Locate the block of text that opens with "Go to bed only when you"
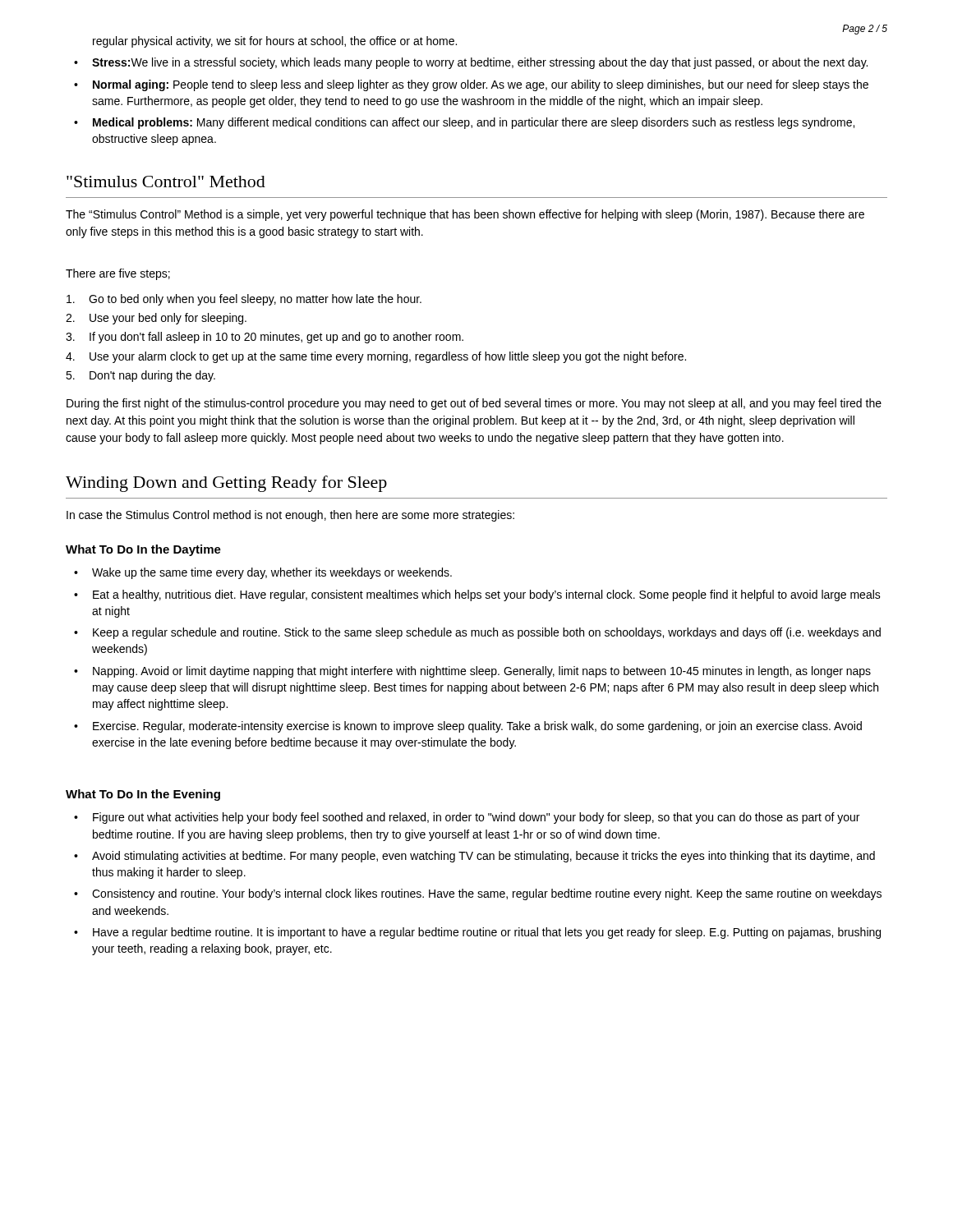 pyautogui.click(x=244, y=300)
